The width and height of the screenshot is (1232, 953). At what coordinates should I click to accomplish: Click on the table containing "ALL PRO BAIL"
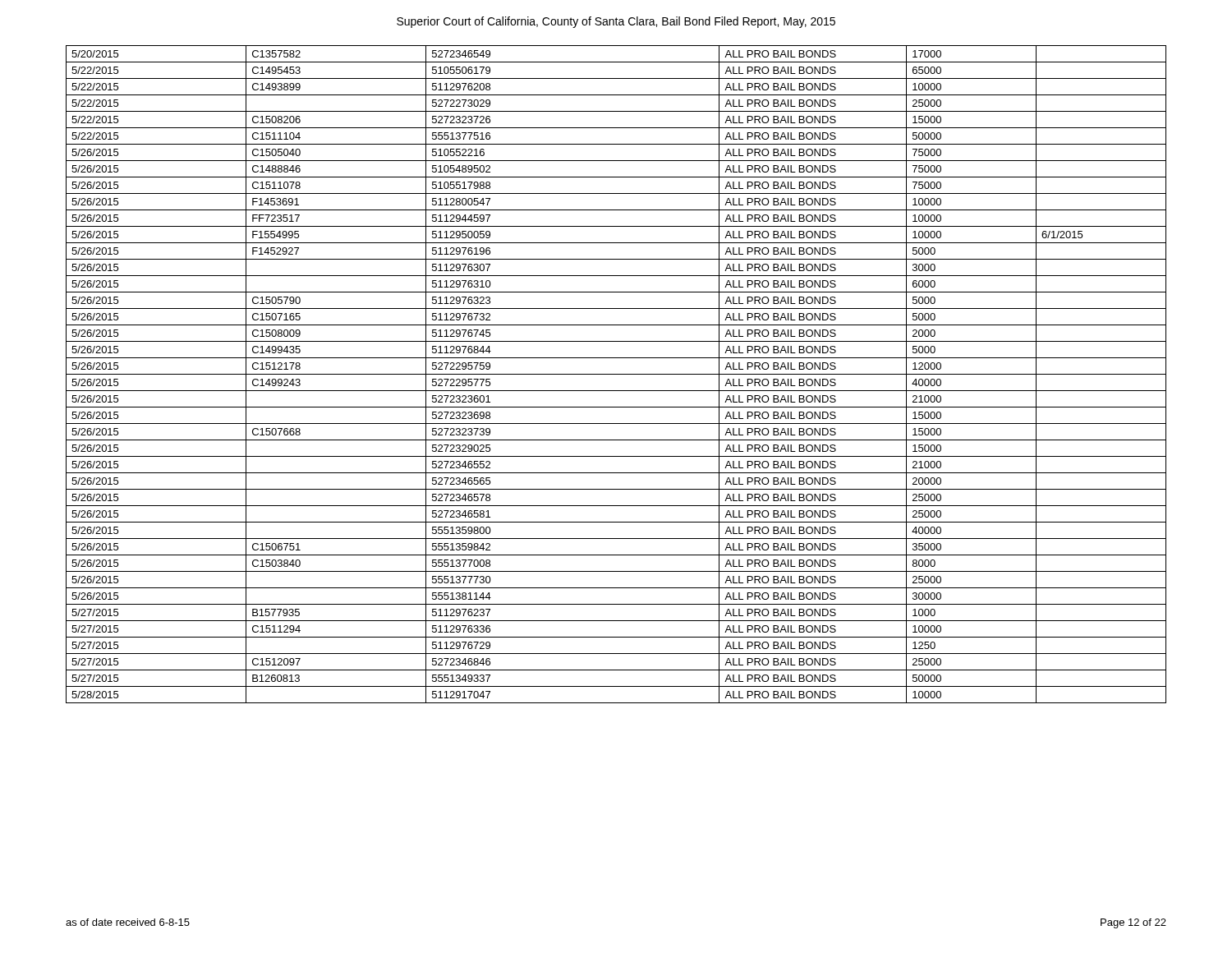616,374
